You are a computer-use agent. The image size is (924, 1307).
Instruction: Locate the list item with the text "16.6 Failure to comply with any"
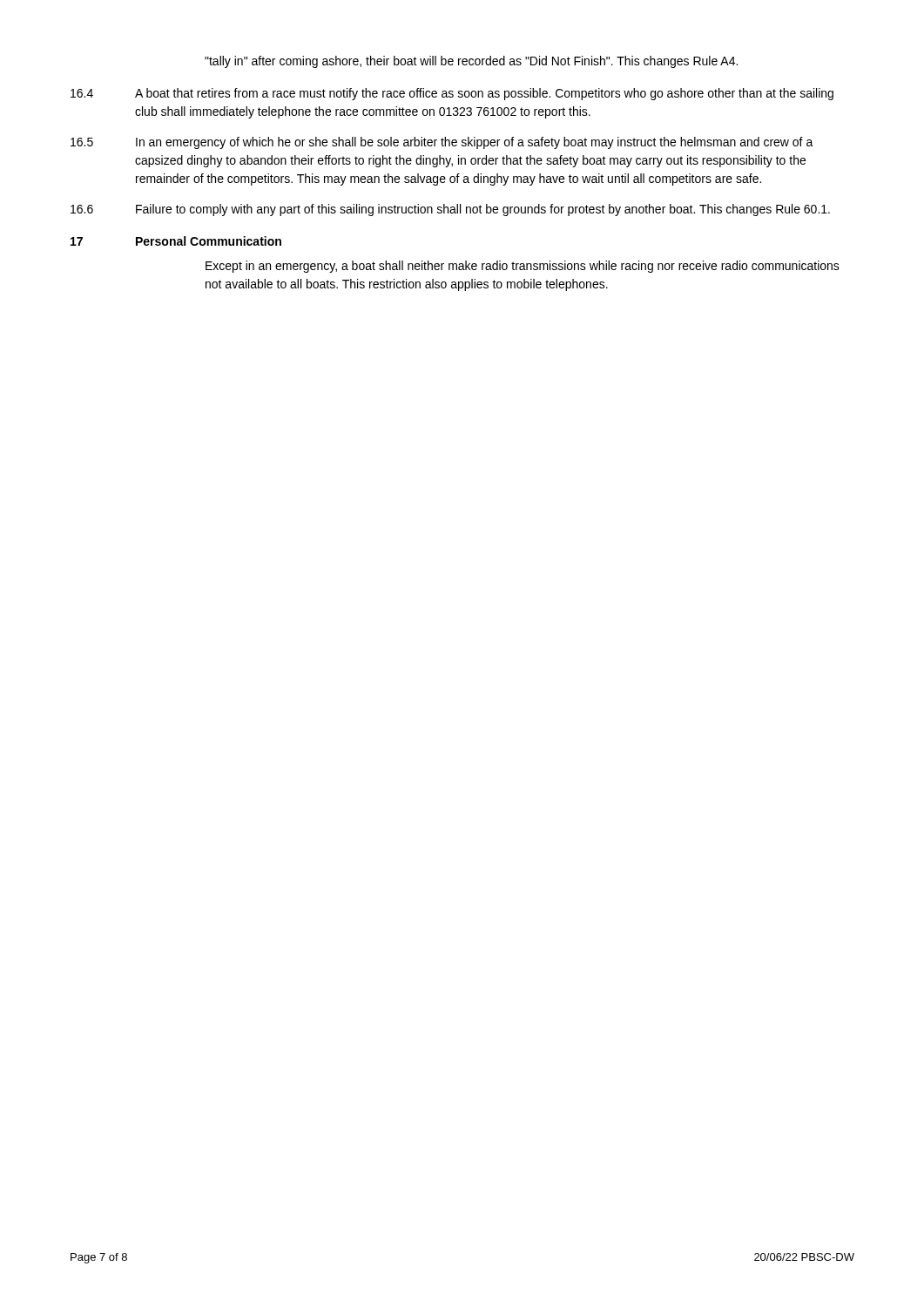point(462,210)
